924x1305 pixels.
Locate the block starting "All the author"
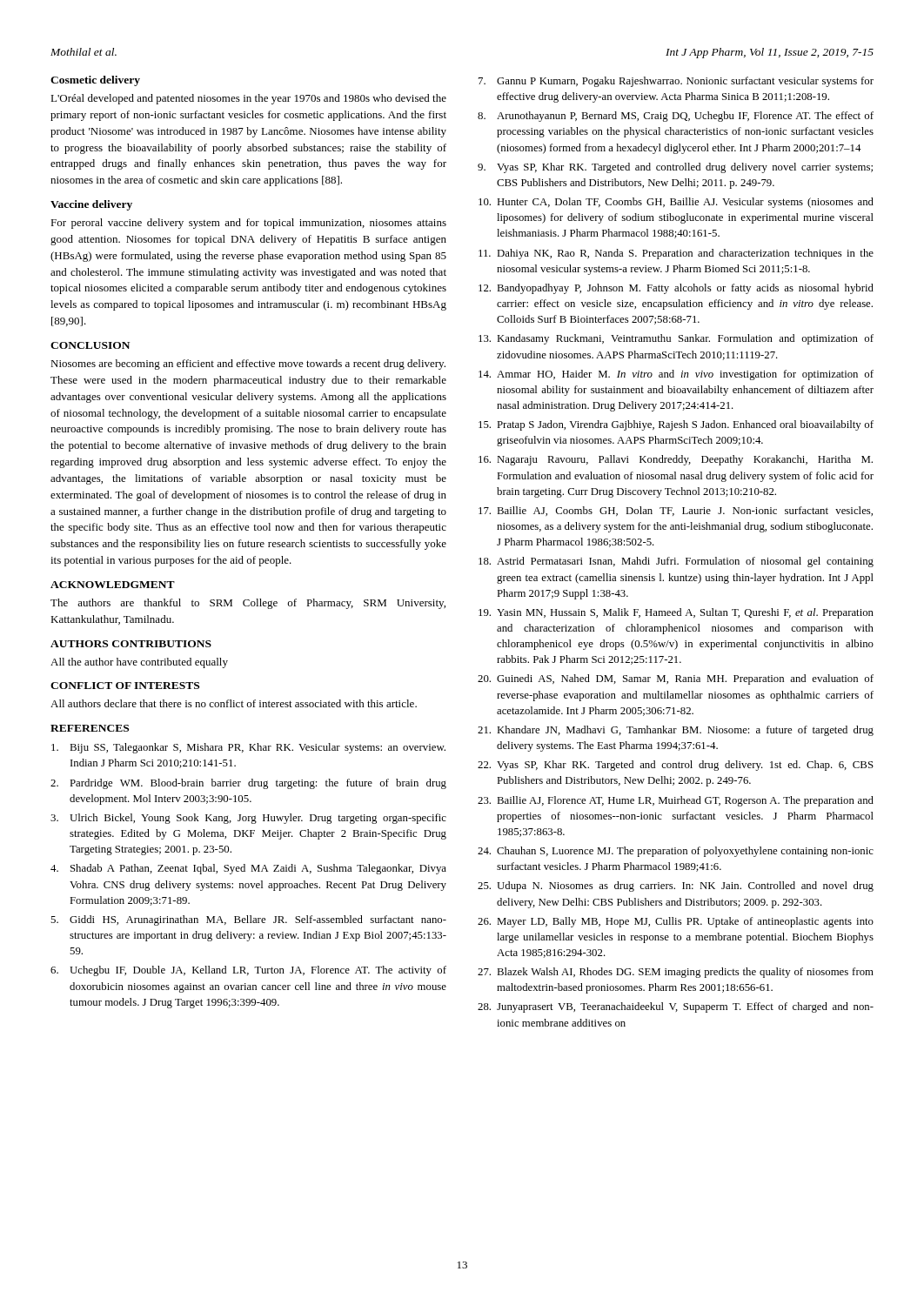tap(139, 661)
